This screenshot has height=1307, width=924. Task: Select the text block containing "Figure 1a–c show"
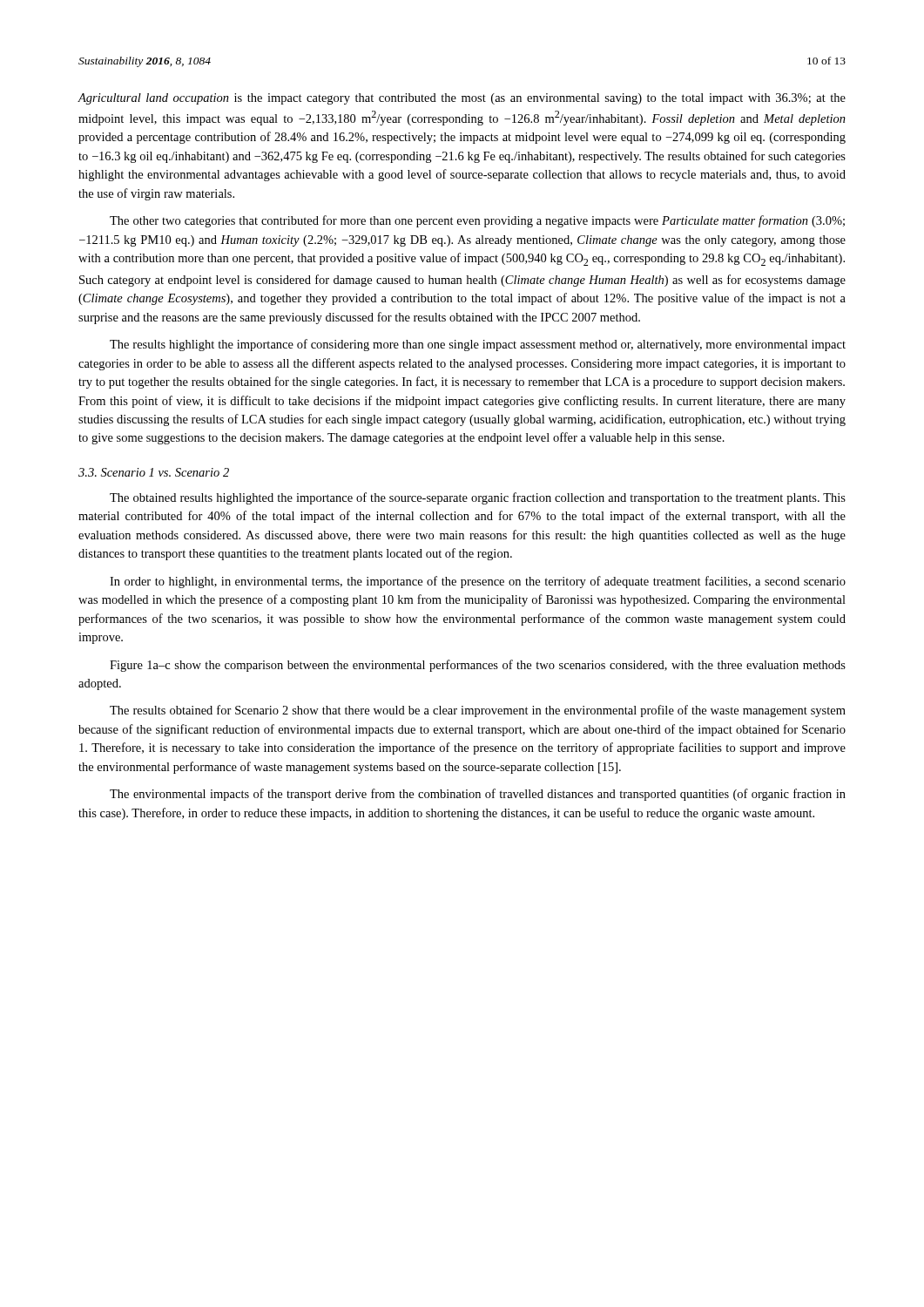[x=462, y=674]
